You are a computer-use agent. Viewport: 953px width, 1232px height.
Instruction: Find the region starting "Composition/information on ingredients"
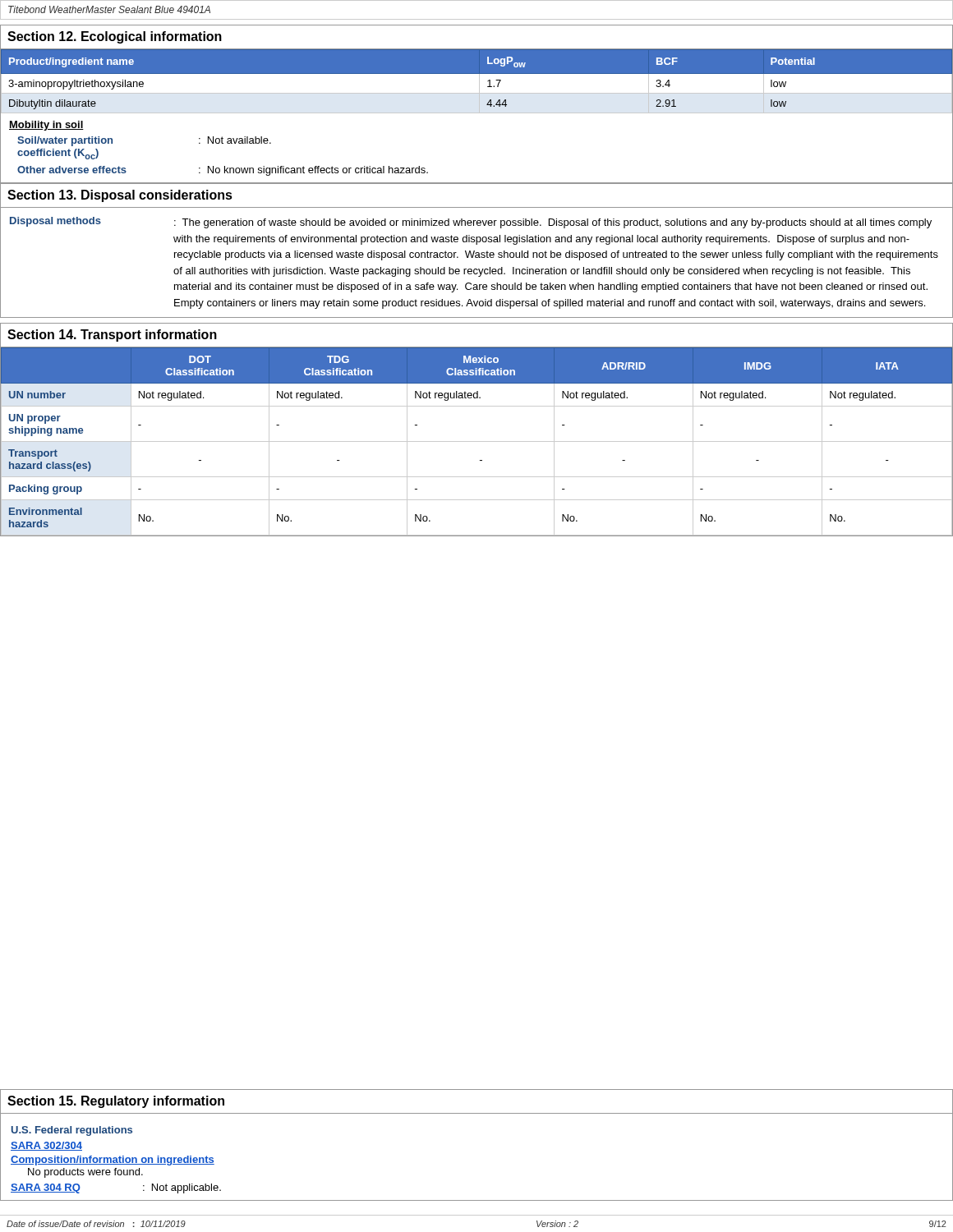tap(112, 1159)
